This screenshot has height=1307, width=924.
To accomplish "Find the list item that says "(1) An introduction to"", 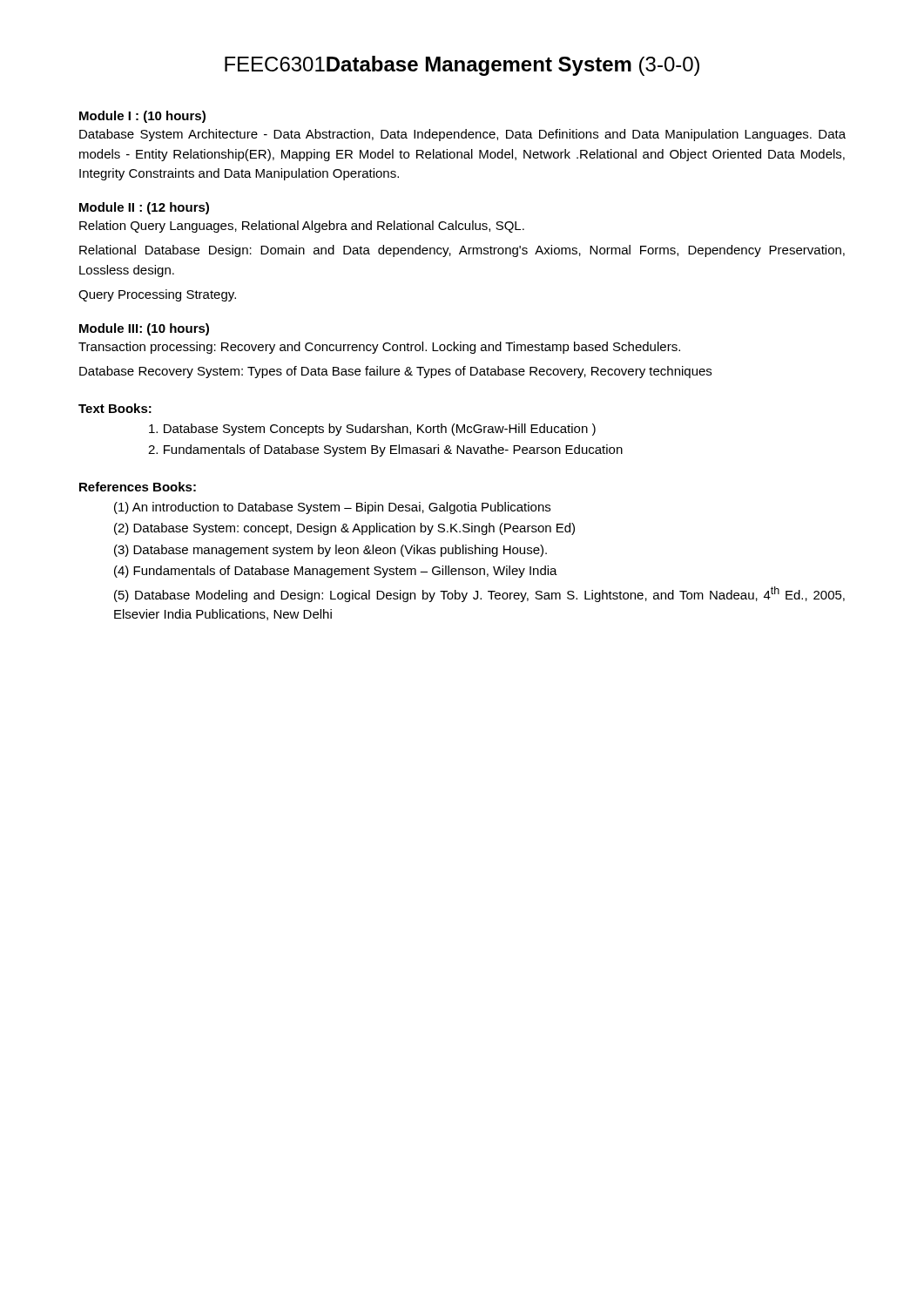I will coord(332,506).
